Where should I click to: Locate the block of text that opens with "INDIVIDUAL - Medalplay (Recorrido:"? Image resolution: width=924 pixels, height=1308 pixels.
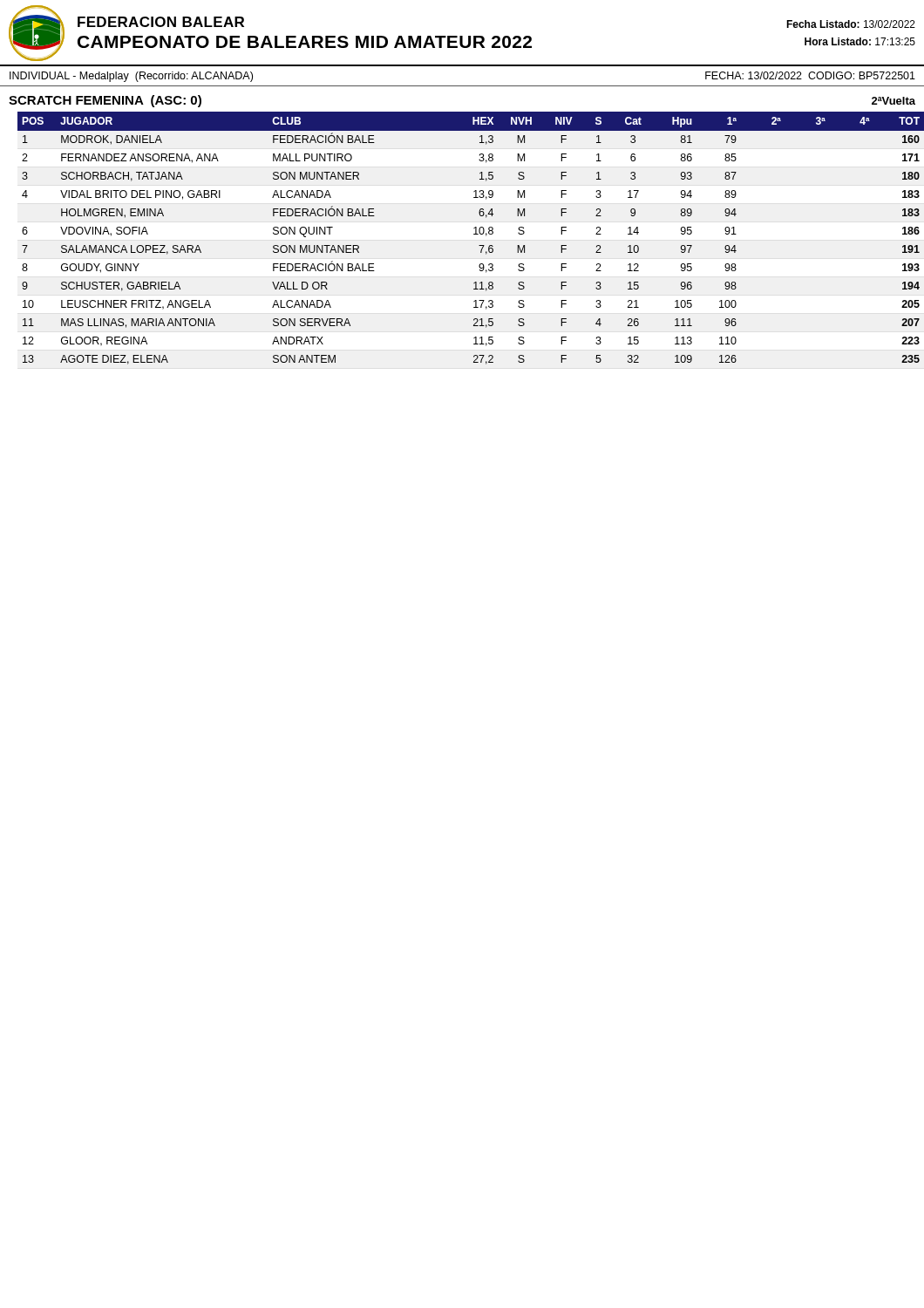pyautogui.click(x=462, y=76)
